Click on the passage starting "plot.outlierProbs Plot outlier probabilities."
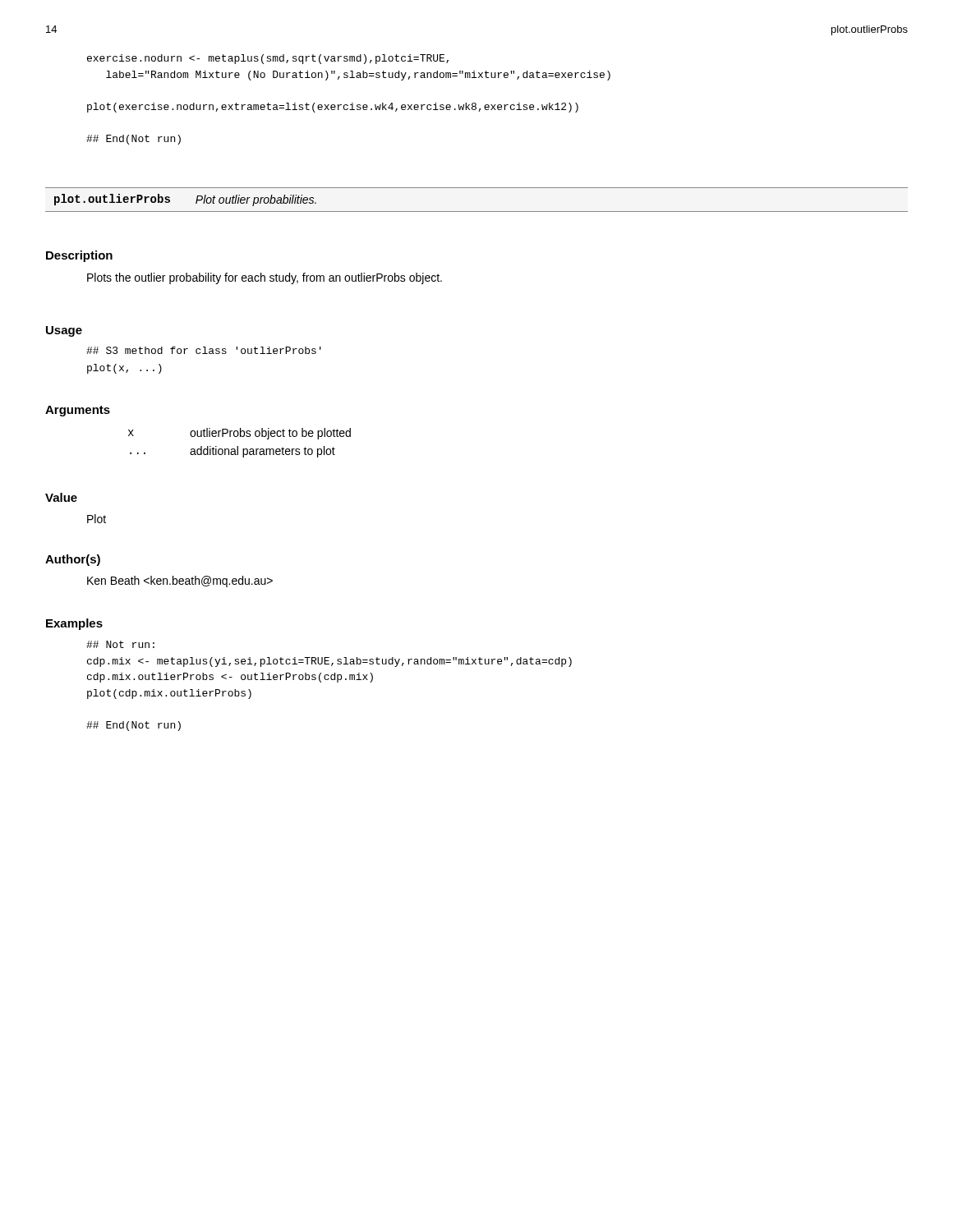The width and height of the screenshot is (953, 1232). pyautogui.click(x=185, y=200)
